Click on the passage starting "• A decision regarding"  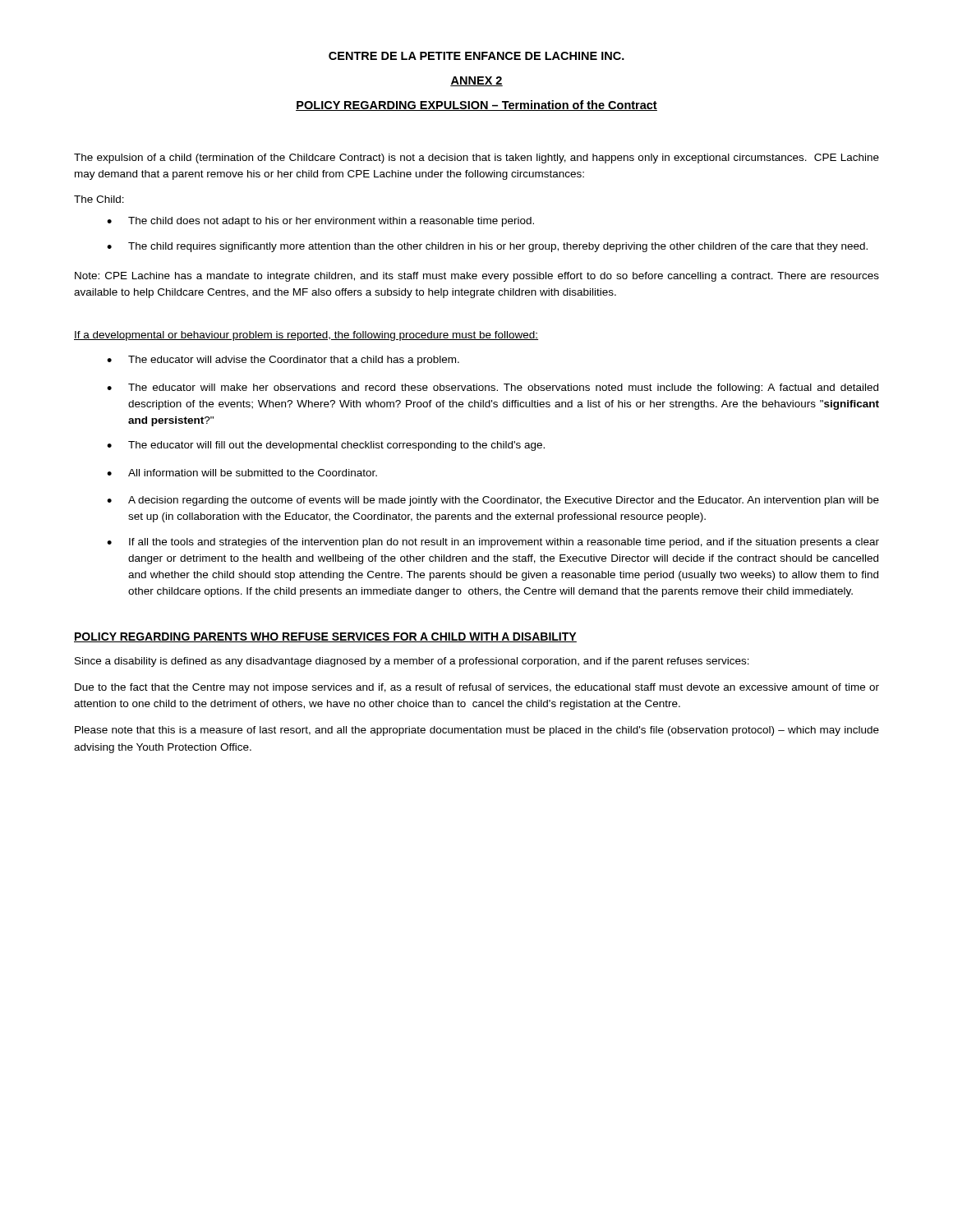pos(493,509)
